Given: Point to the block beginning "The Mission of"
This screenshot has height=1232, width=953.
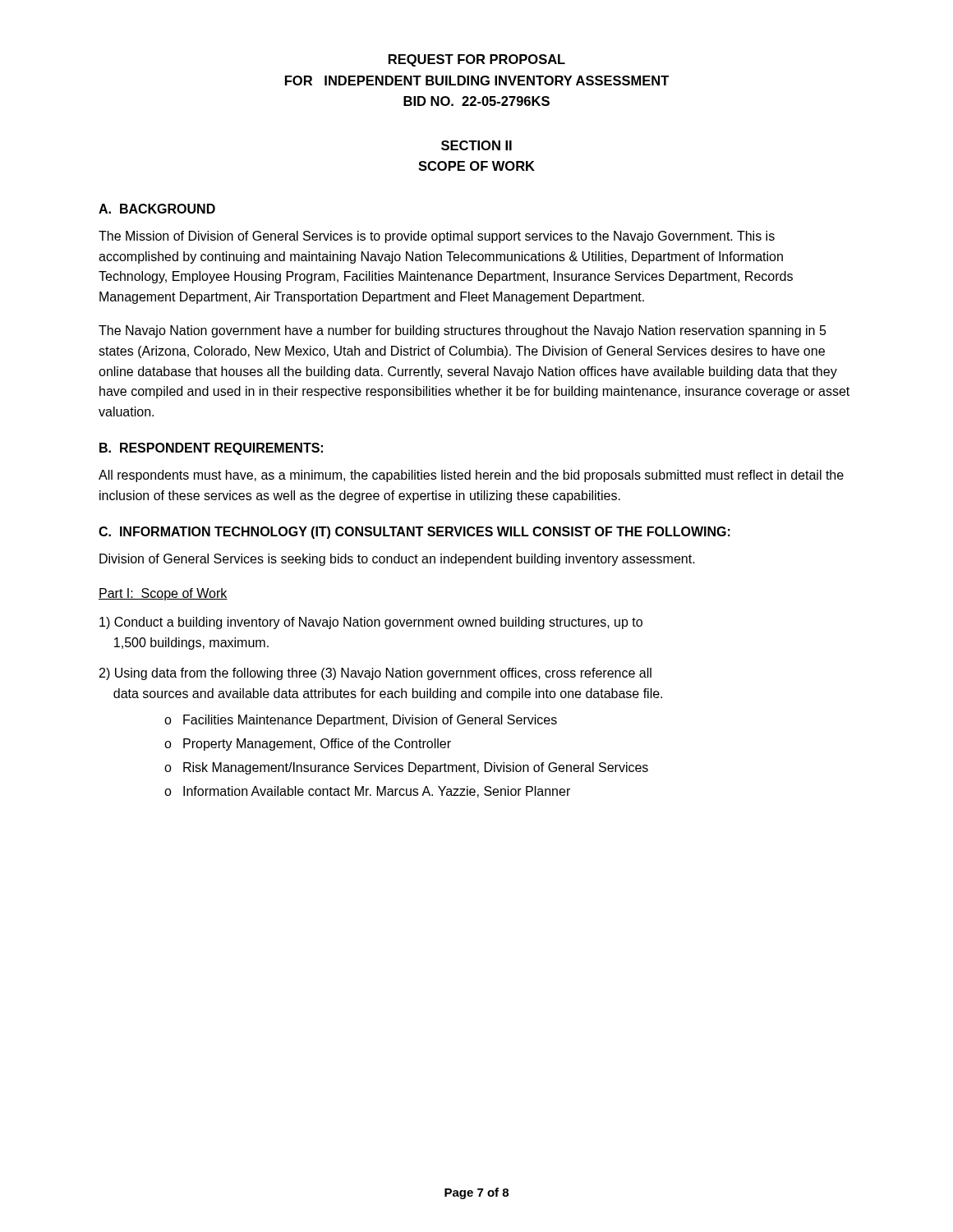Looking at the screenshot, I should click(446, 267).
